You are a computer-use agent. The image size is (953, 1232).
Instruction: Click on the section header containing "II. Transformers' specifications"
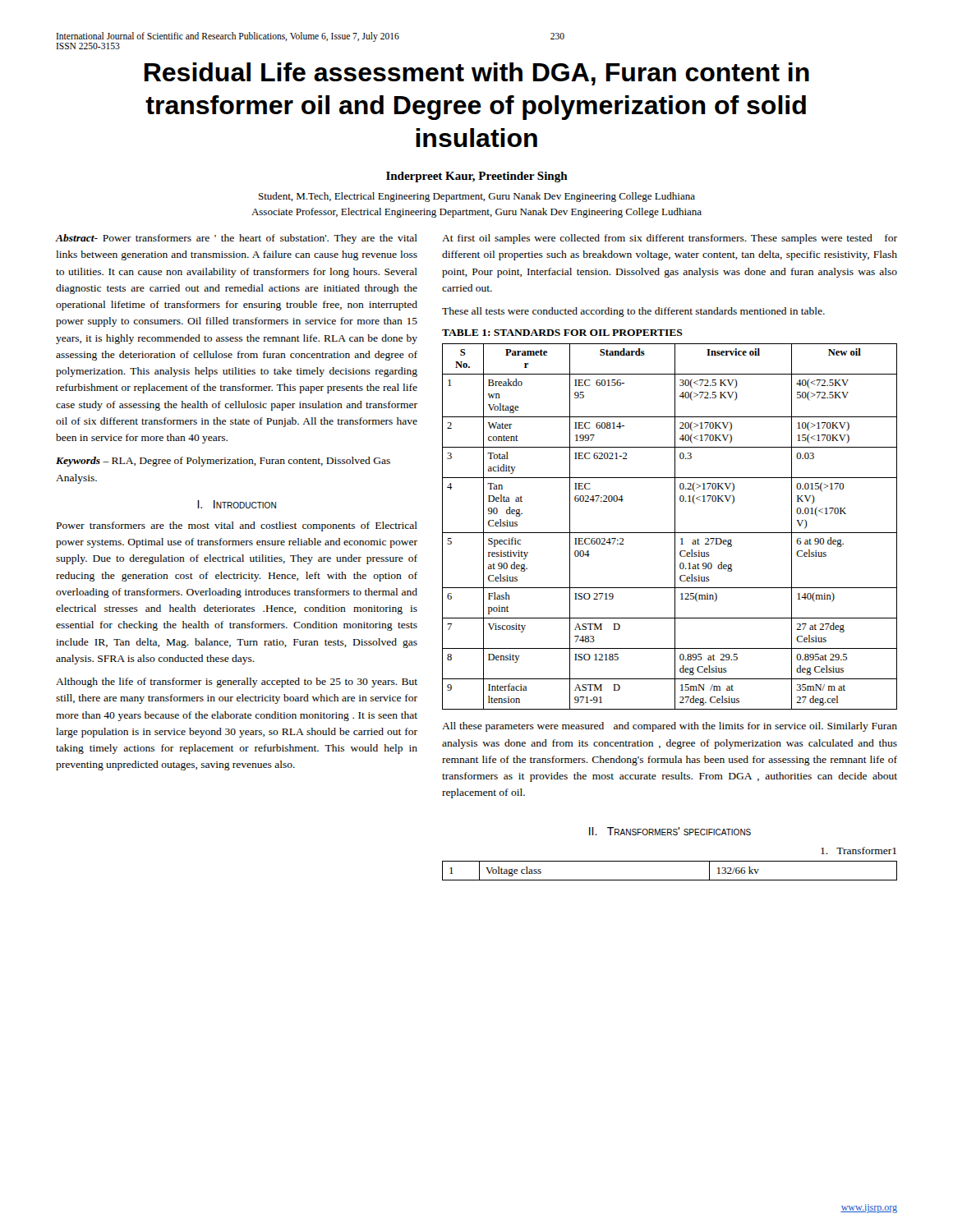click(x=670, y=831)
